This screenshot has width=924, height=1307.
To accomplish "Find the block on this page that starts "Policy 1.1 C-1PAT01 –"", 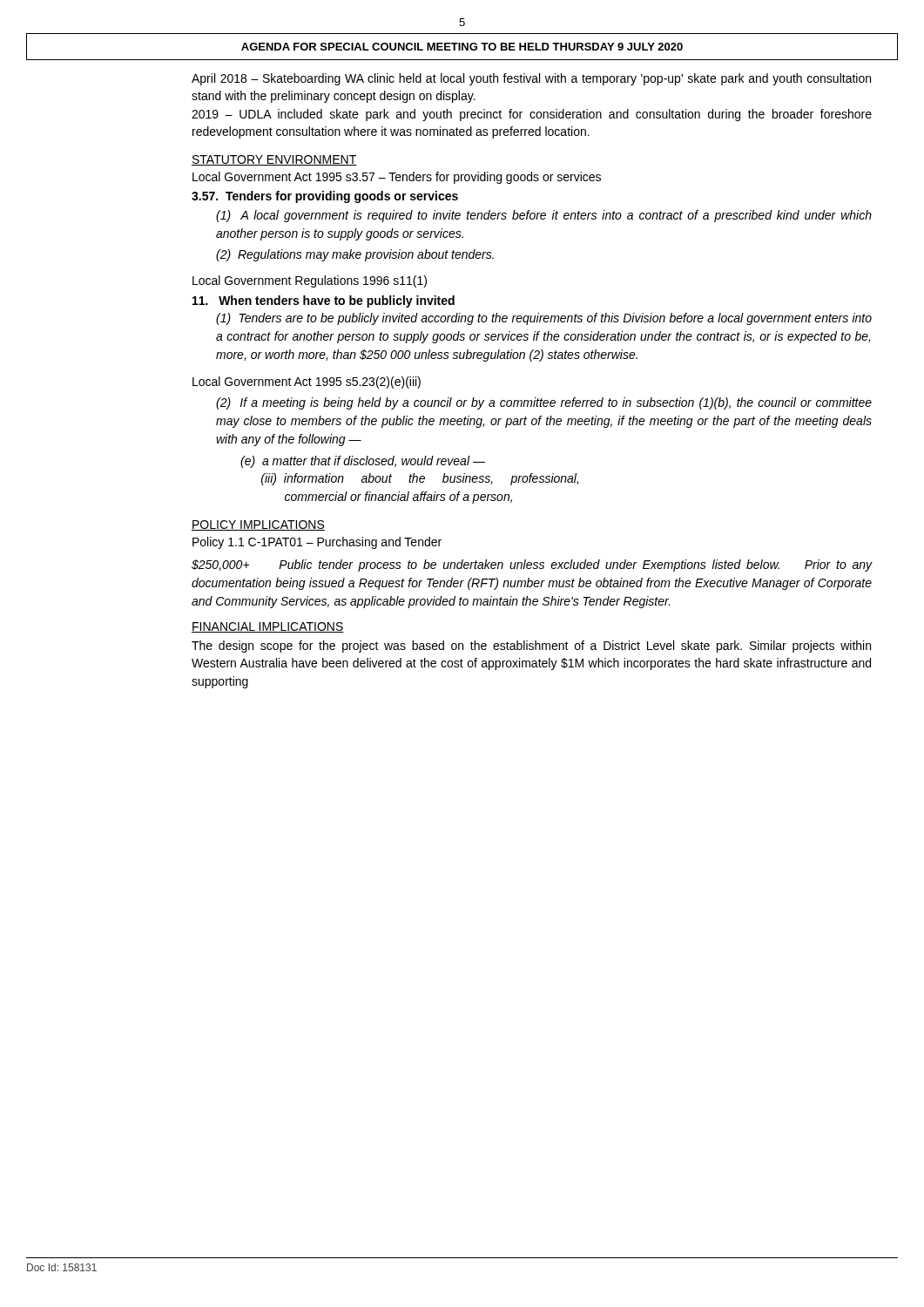I will point(317,542).
